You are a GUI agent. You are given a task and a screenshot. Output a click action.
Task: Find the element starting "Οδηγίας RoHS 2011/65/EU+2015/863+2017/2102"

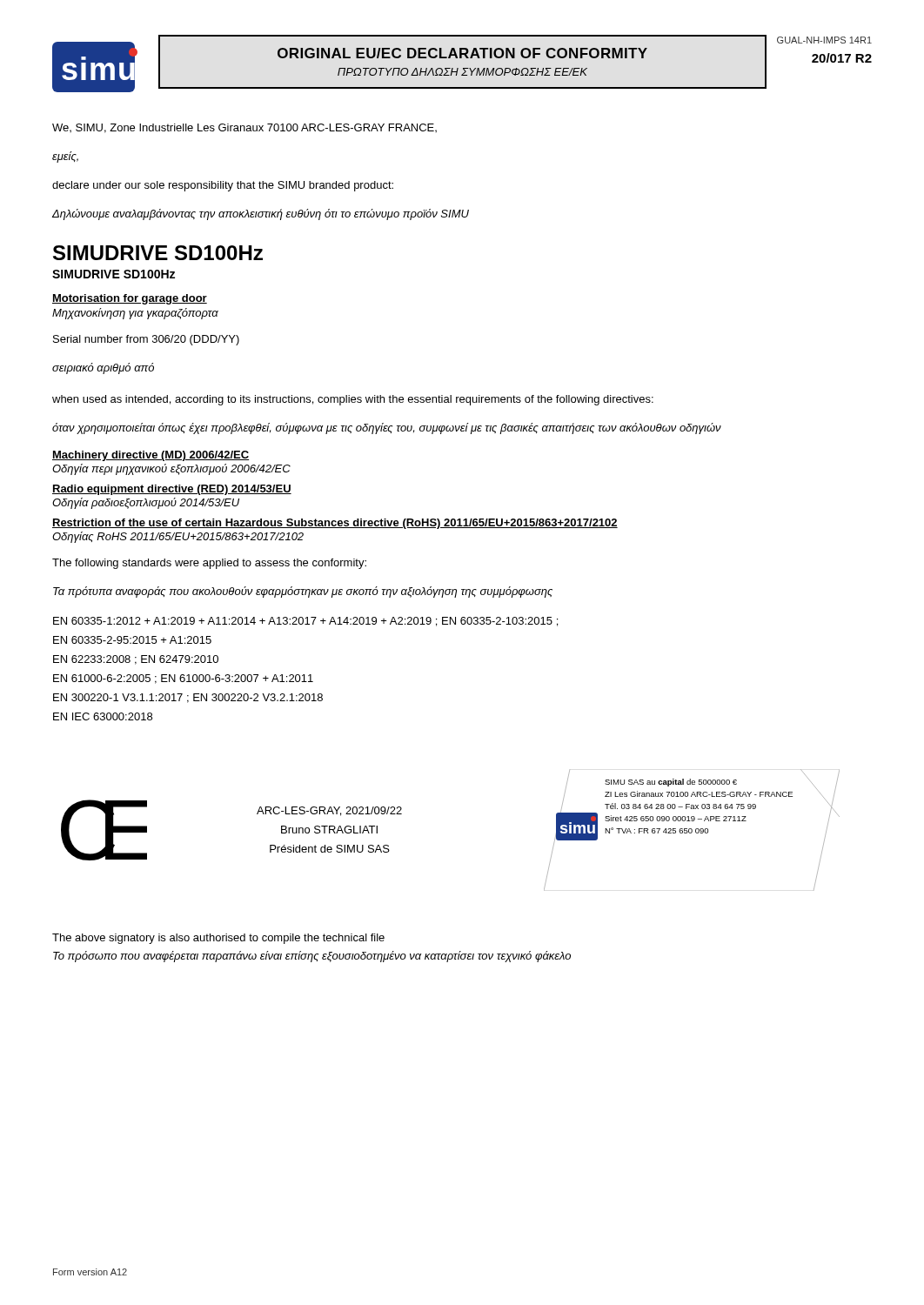[x=178, y=536]
